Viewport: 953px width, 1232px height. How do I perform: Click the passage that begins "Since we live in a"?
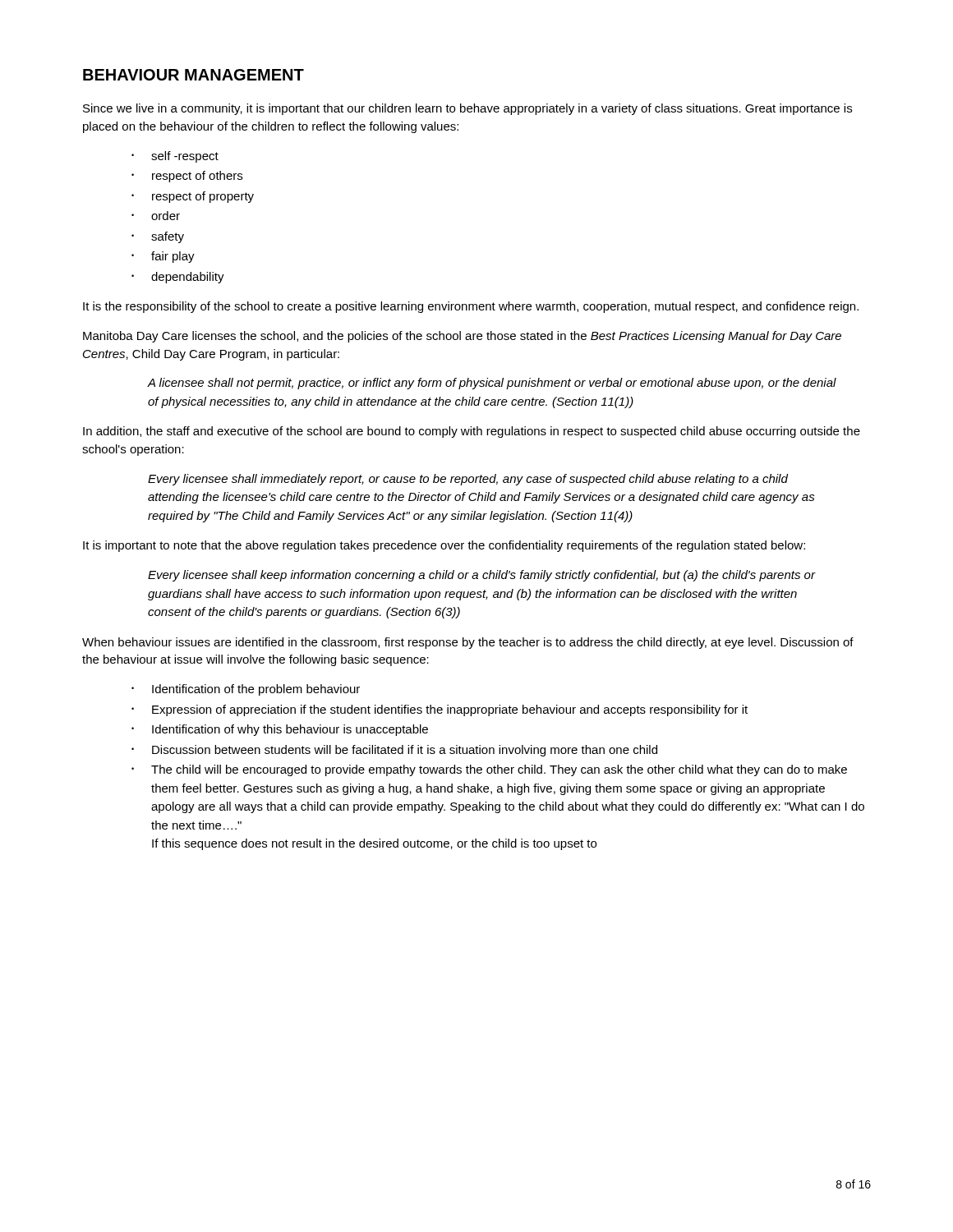(467, 117)
